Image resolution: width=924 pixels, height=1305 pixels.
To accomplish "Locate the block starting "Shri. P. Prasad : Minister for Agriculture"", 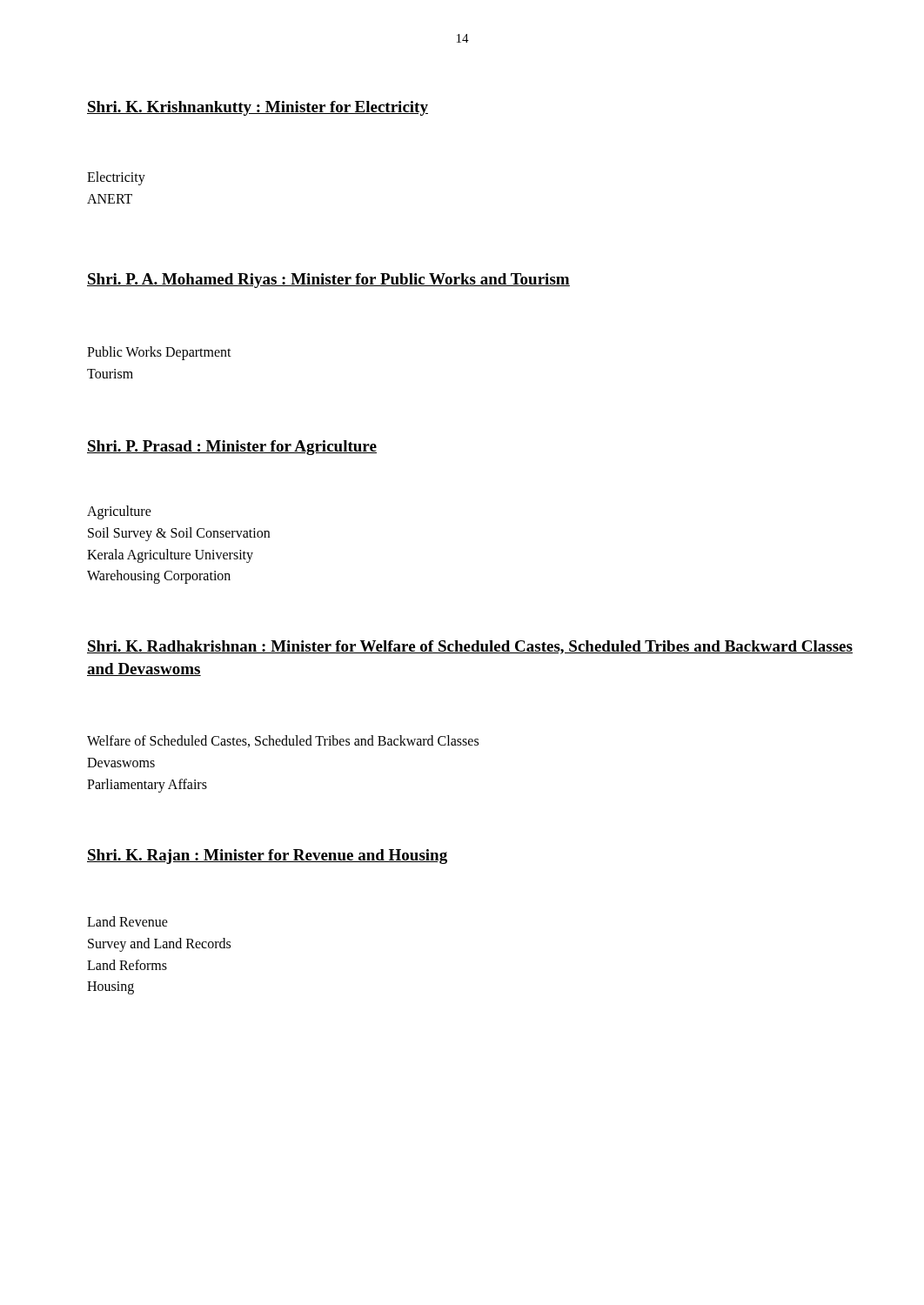I will [x=232, y=446].
